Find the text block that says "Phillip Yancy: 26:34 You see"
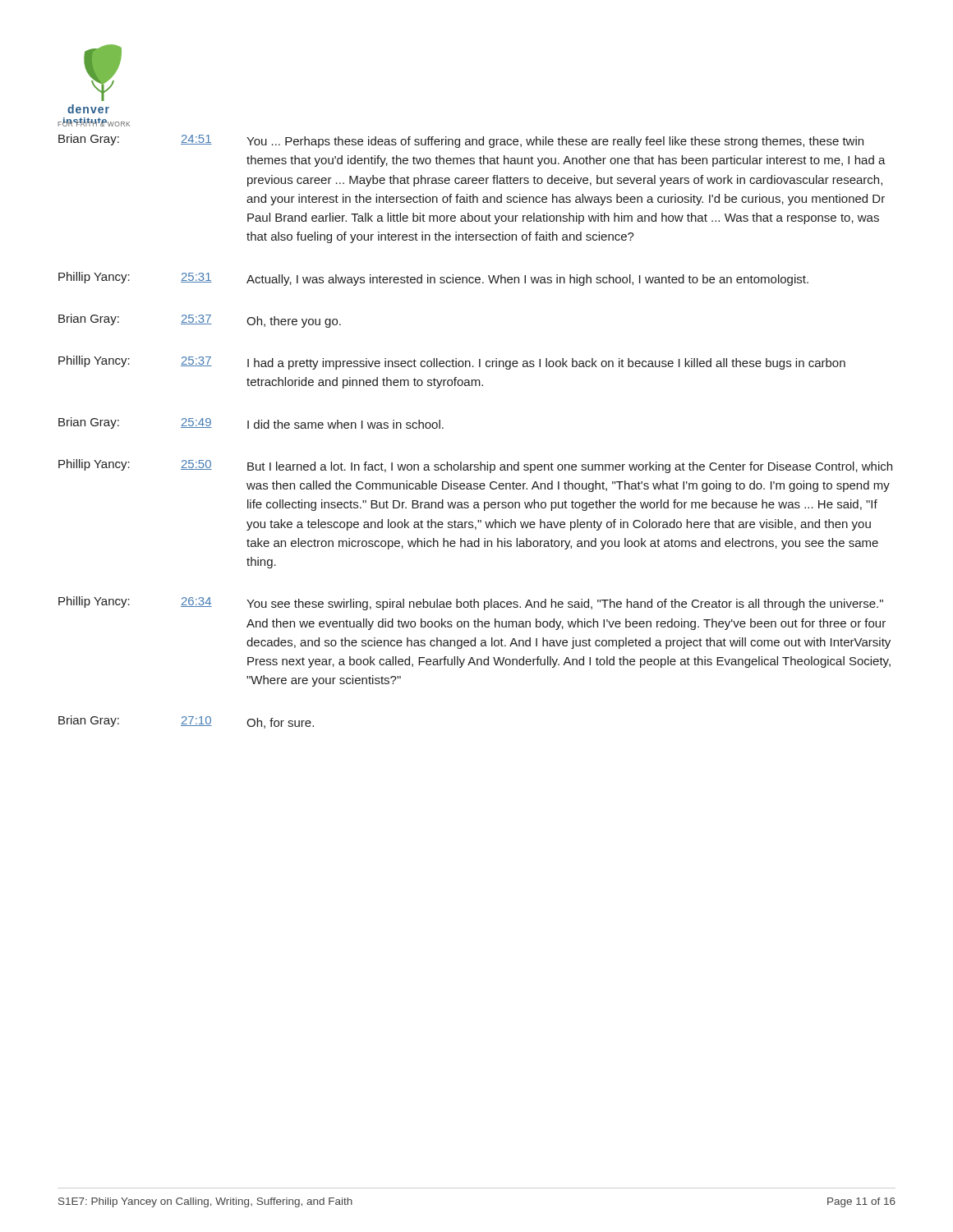This screenshot has height=1232, width=953. (x=476, y=642)
